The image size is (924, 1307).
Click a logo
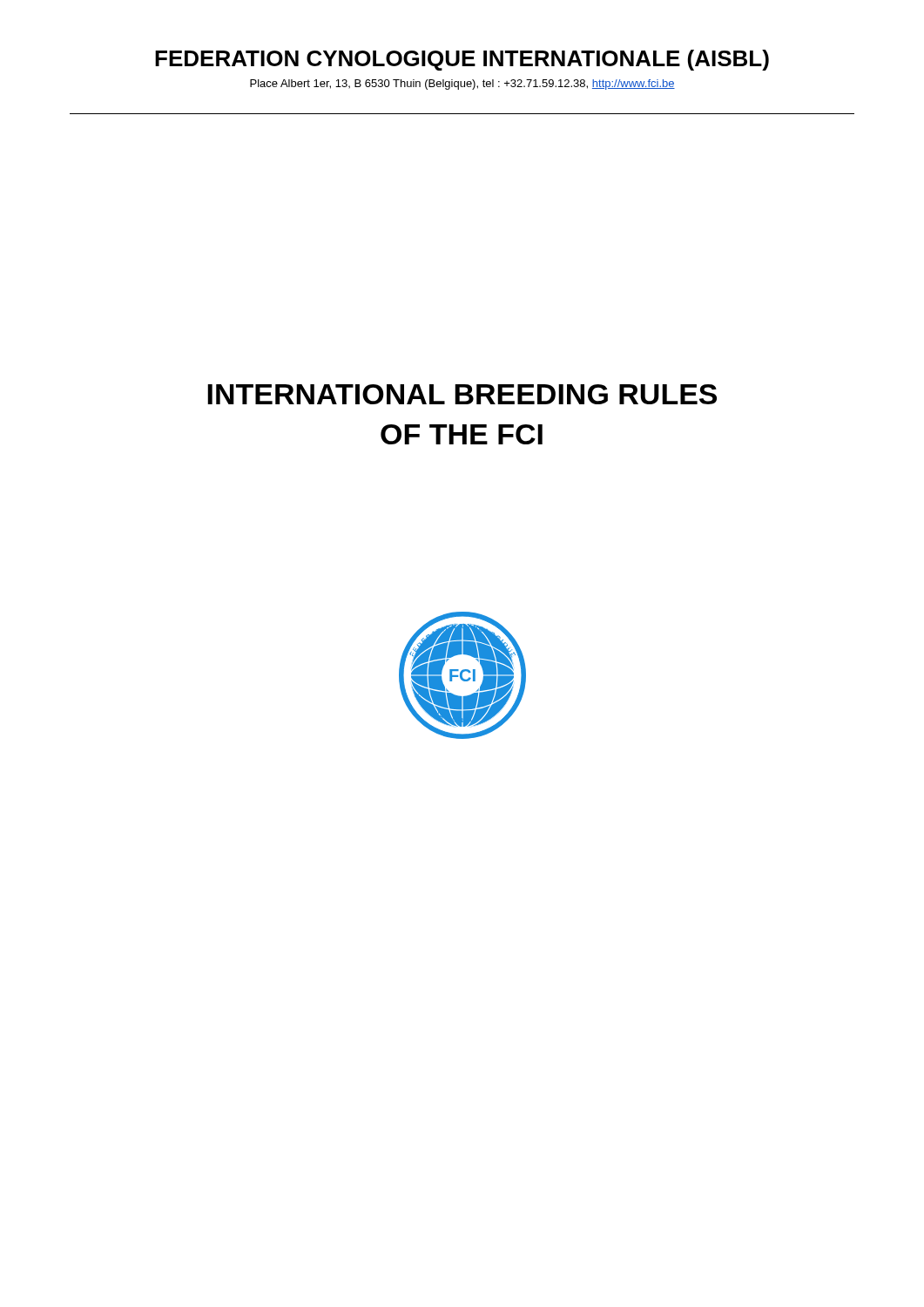462,675
